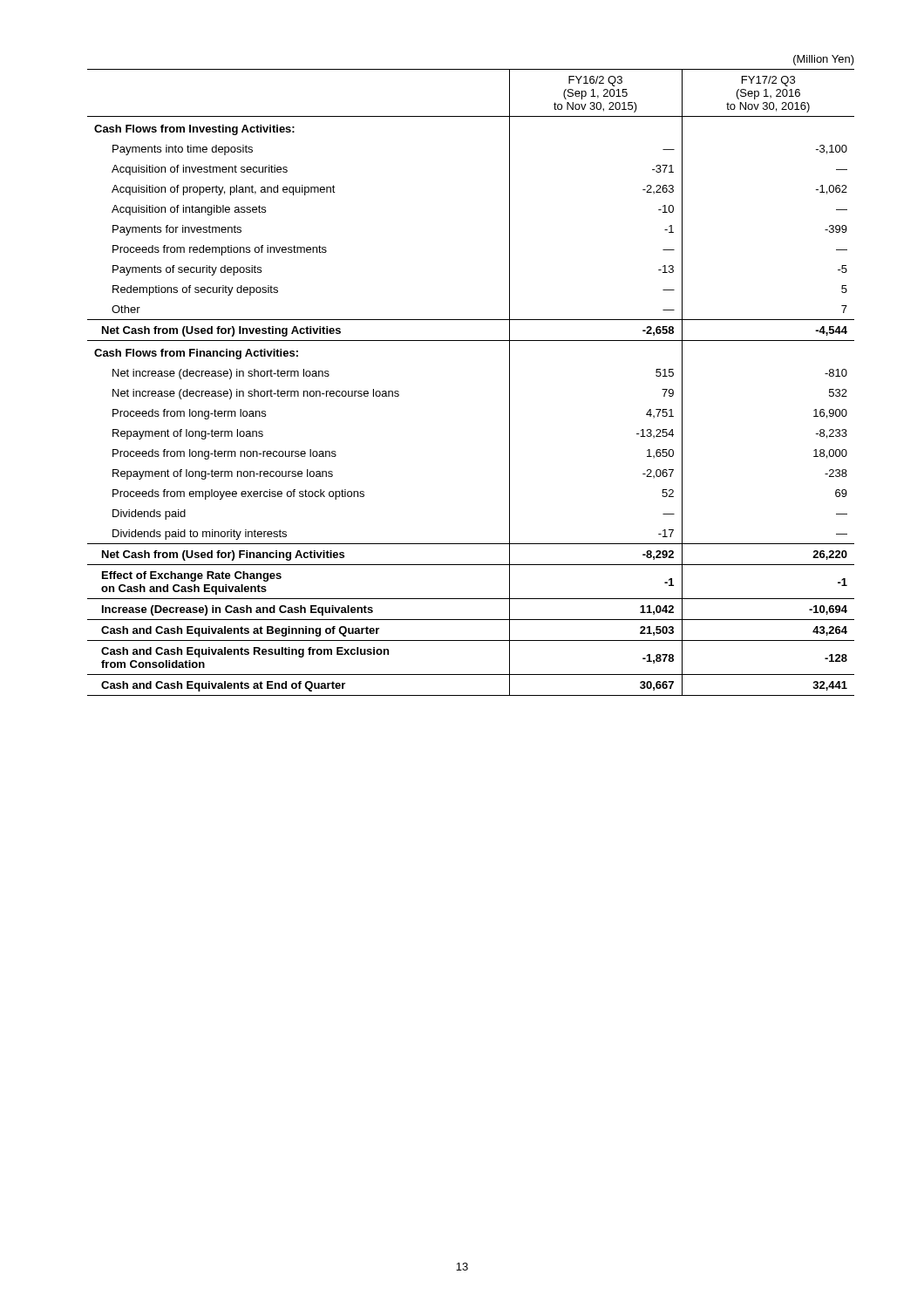Point to "(Million Yen)"

[x=823, y=59]
